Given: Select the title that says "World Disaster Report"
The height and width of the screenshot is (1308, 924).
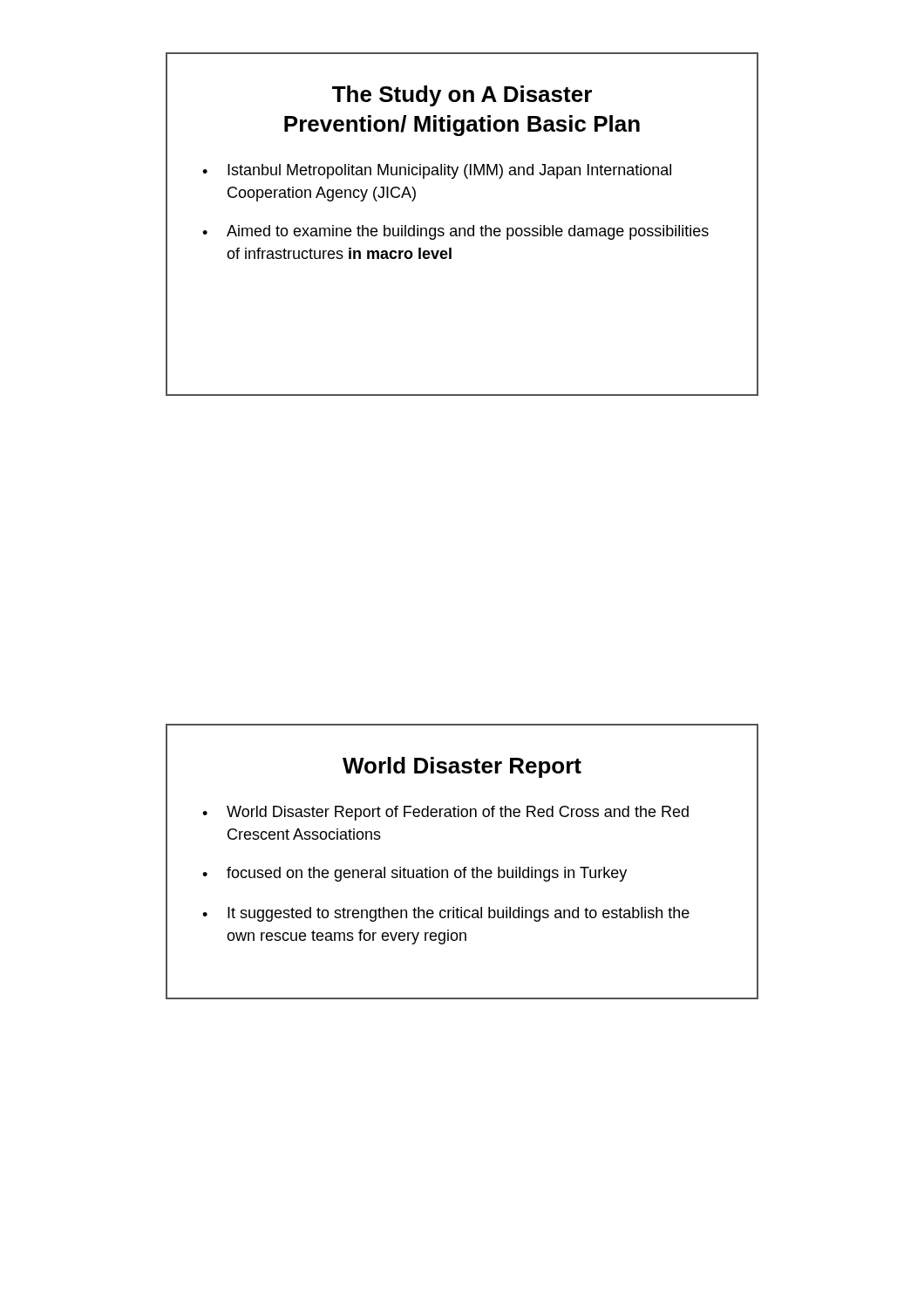Looking at the screenshot, I should point(462,766).
